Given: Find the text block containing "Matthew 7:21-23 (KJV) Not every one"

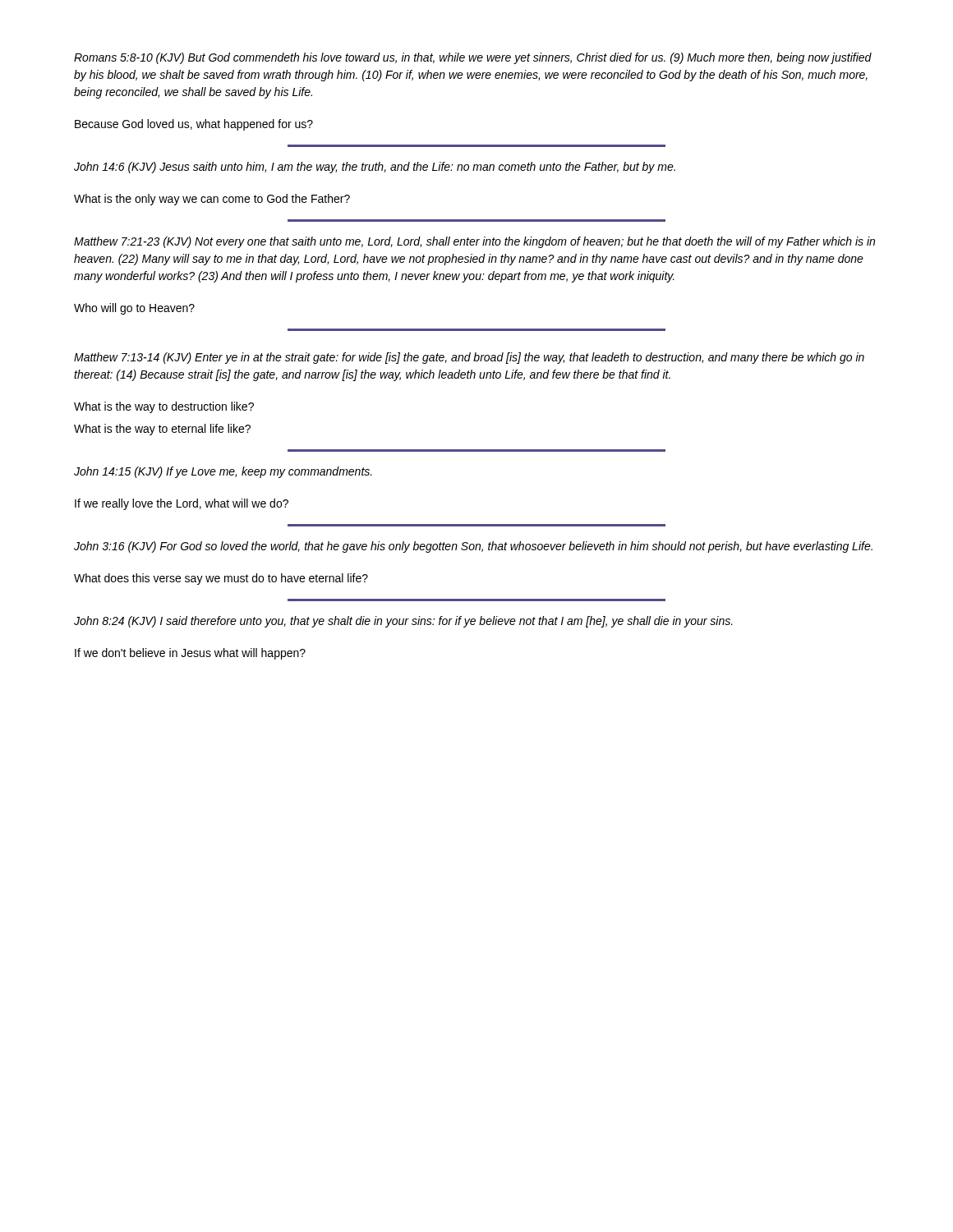Looking at the screenshot, I should click(475, 259).
